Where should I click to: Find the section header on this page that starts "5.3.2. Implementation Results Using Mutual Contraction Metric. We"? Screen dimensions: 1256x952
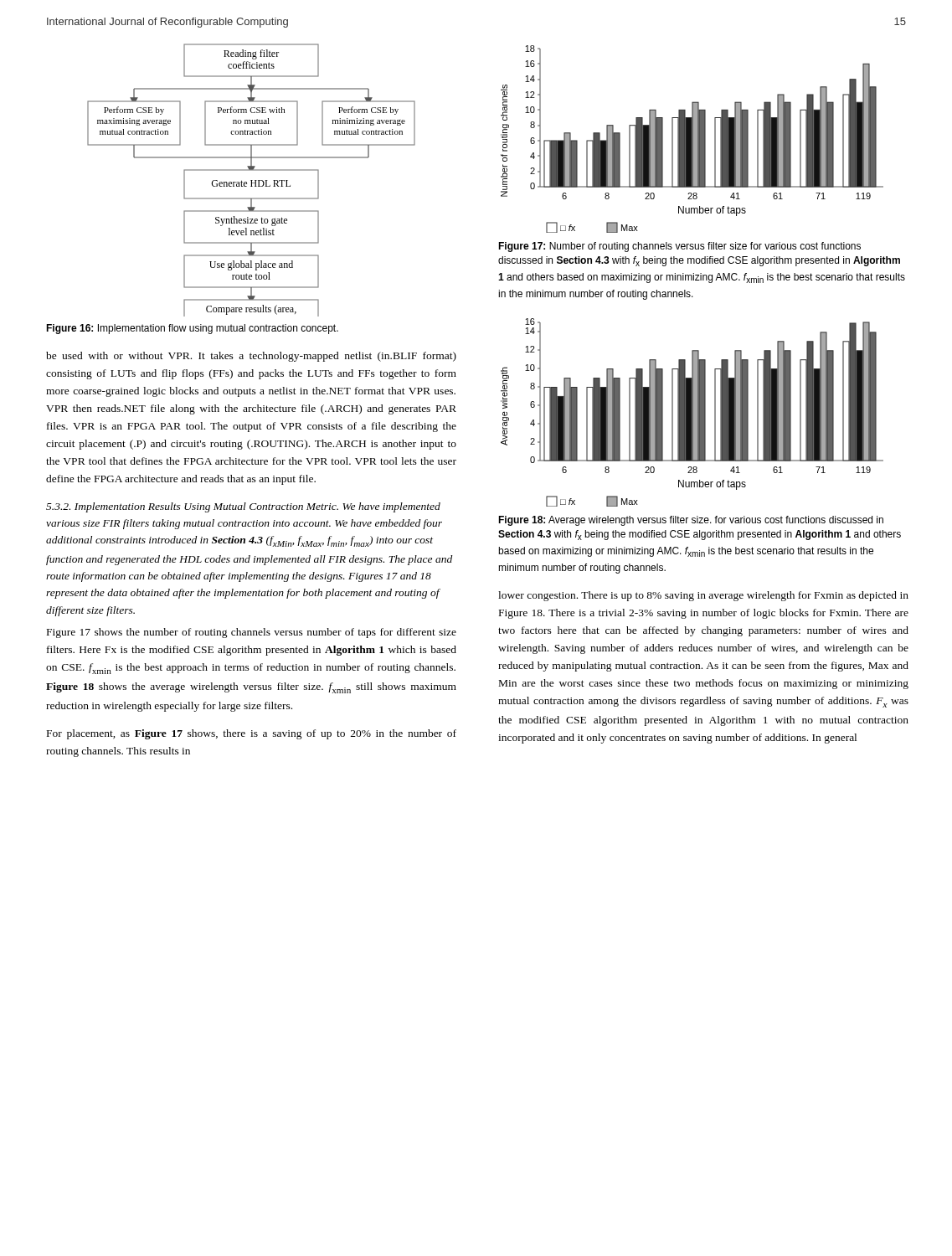[249, 558]
